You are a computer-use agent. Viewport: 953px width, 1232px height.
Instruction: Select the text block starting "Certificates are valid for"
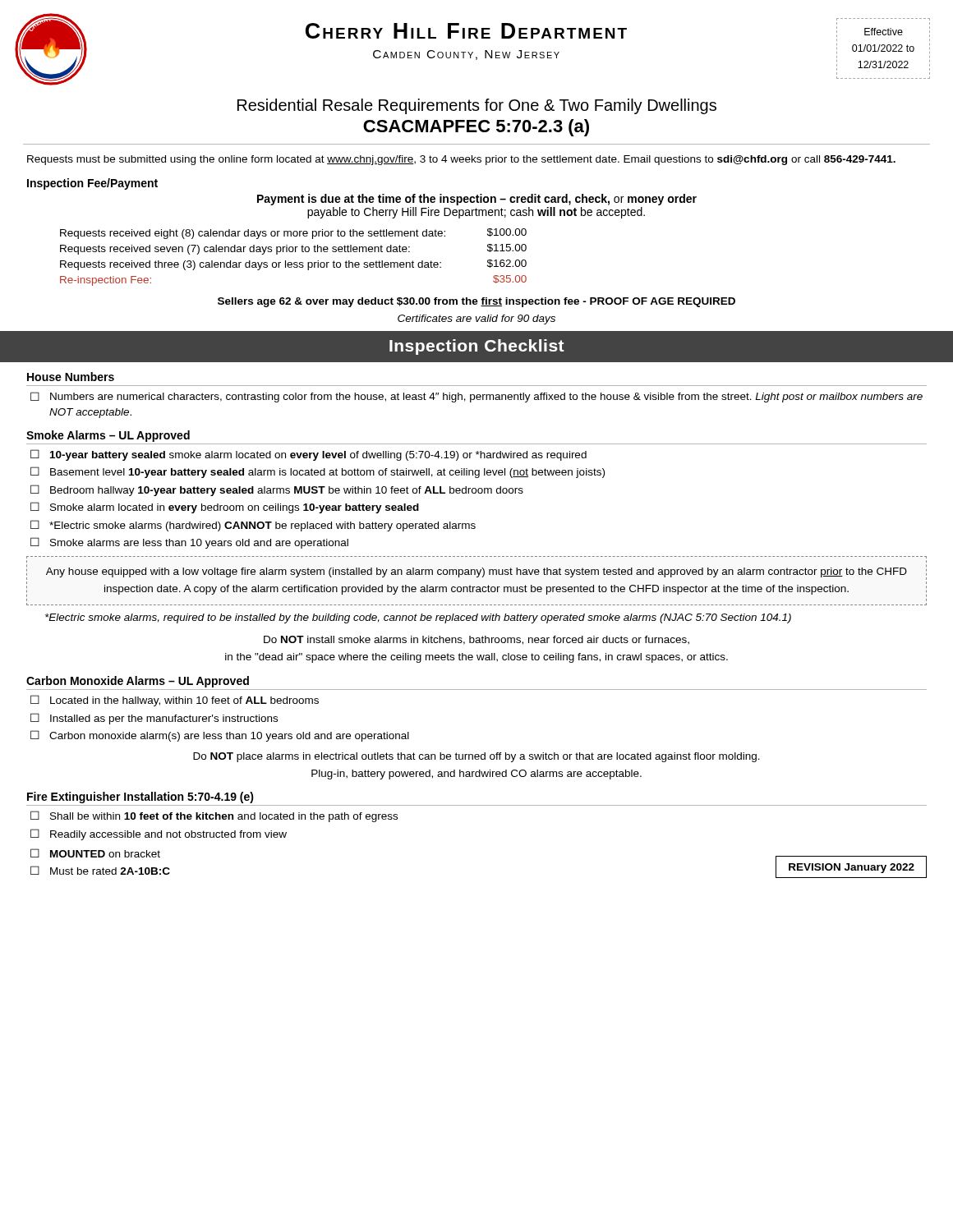click(x=476, y=318)
